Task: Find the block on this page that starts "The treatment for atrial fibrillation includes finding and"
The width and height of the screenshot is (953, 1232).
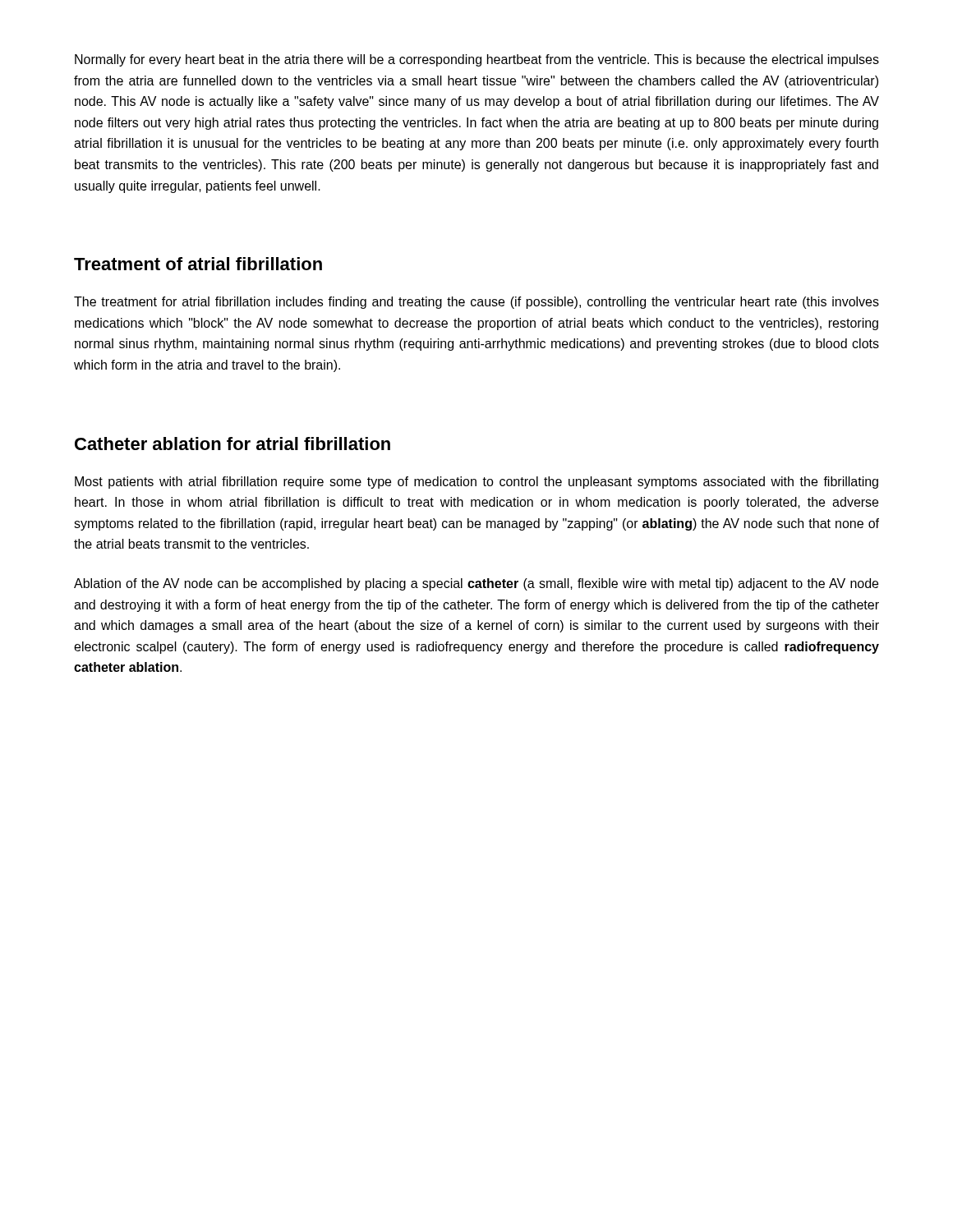Action: (476, 334)
